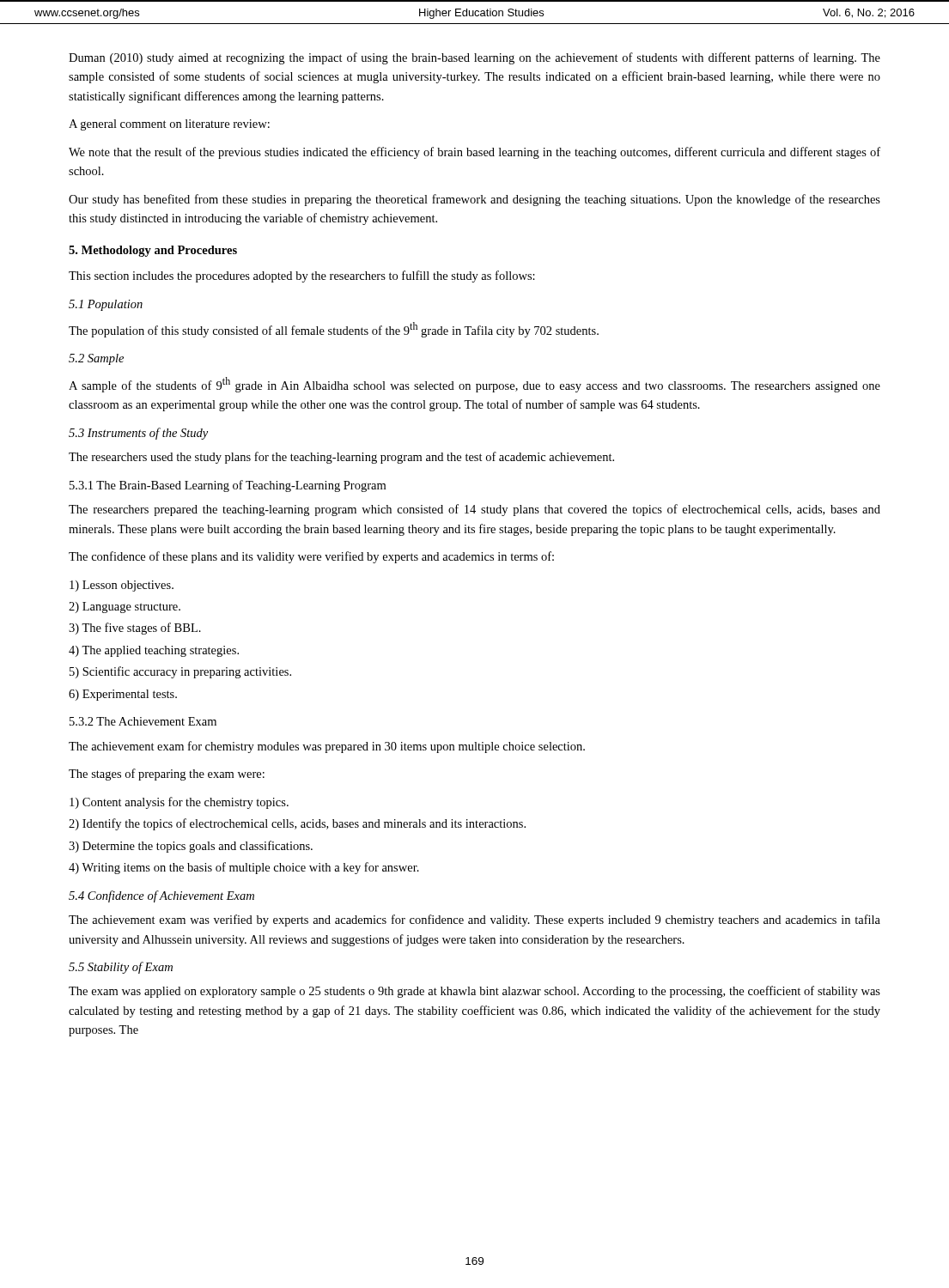Click where it says "A general comment on literature review:"
The width and height of the screenshot is (949, 1288).
coord(169,125)
